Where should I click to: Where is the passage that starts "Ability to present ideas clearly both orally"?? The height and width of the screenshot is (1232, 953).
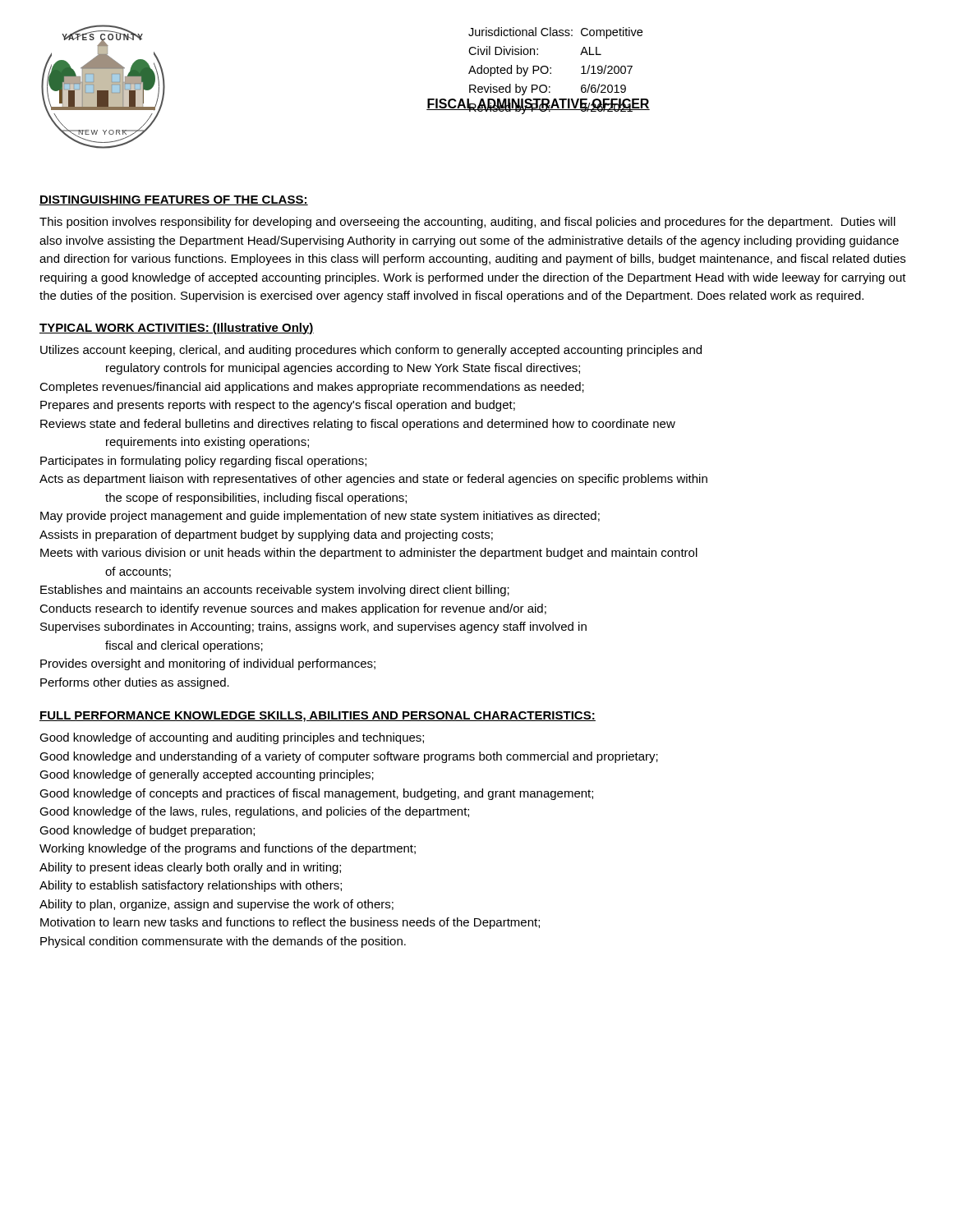191,867
